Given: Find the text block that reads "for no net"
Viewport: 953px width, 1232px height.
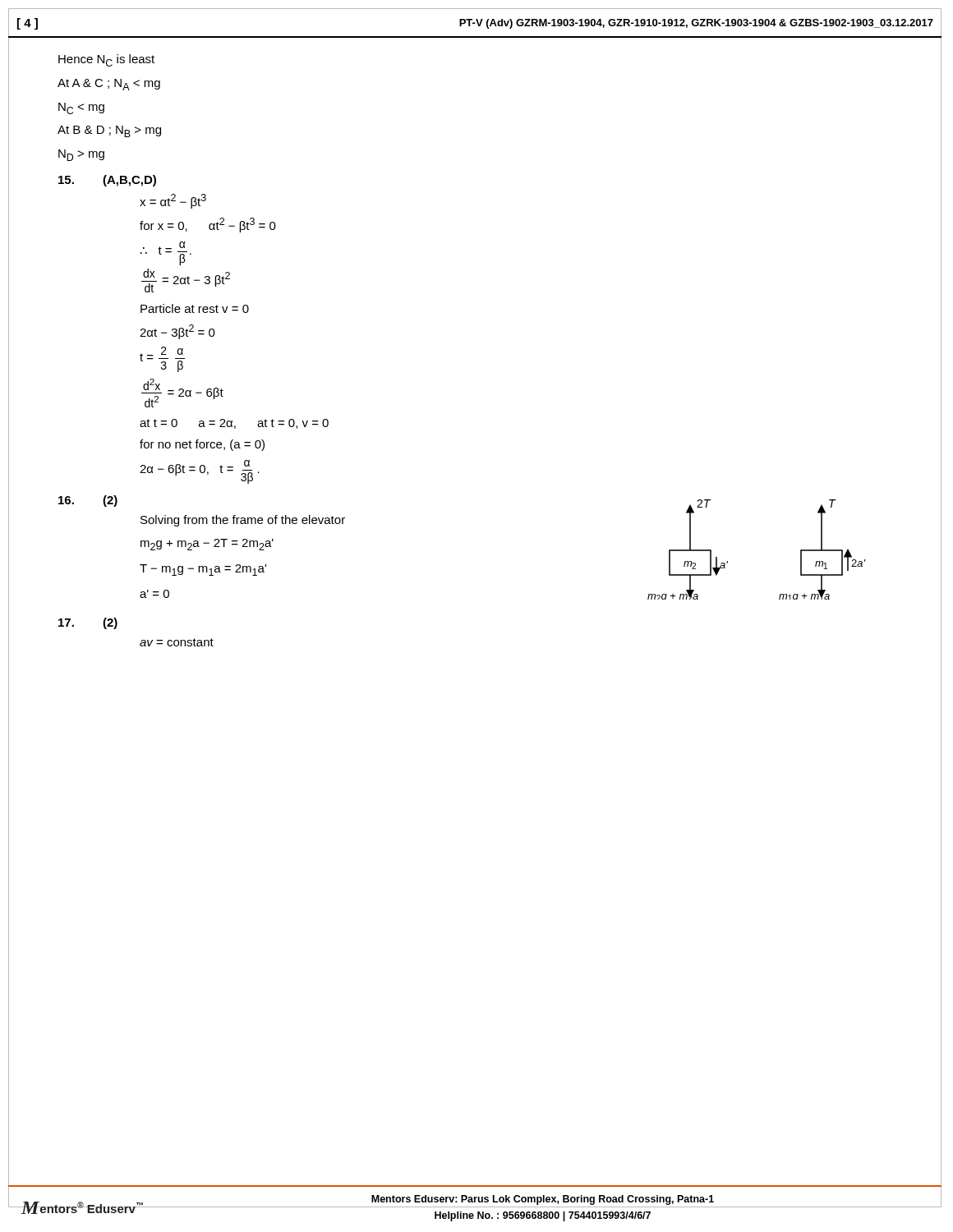Looking at the screenshot, I should pyautogui.click(x=203, y=444).
